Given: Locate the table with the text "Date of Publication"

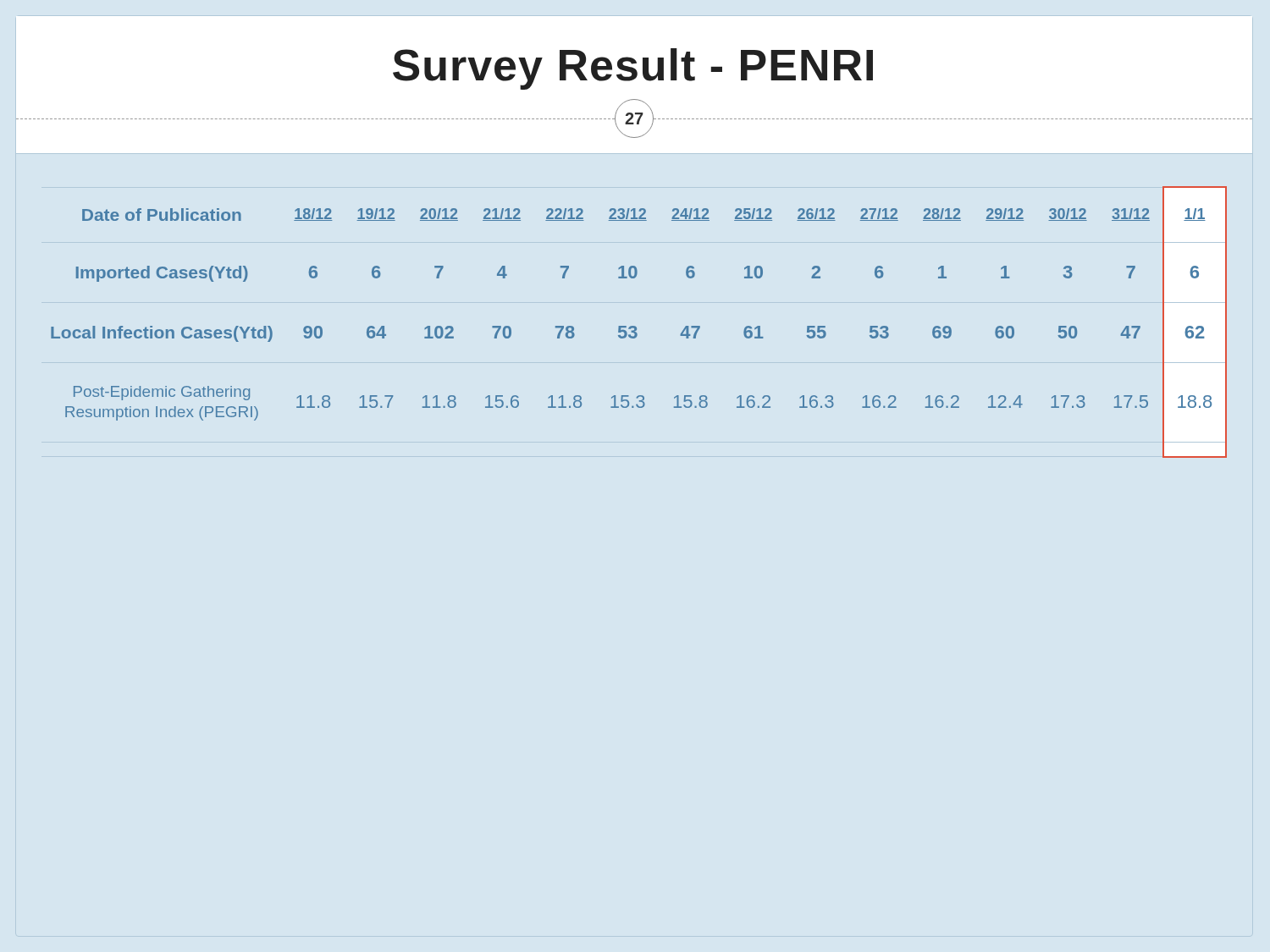Looking at the screenshot, I should coord(634,322).
